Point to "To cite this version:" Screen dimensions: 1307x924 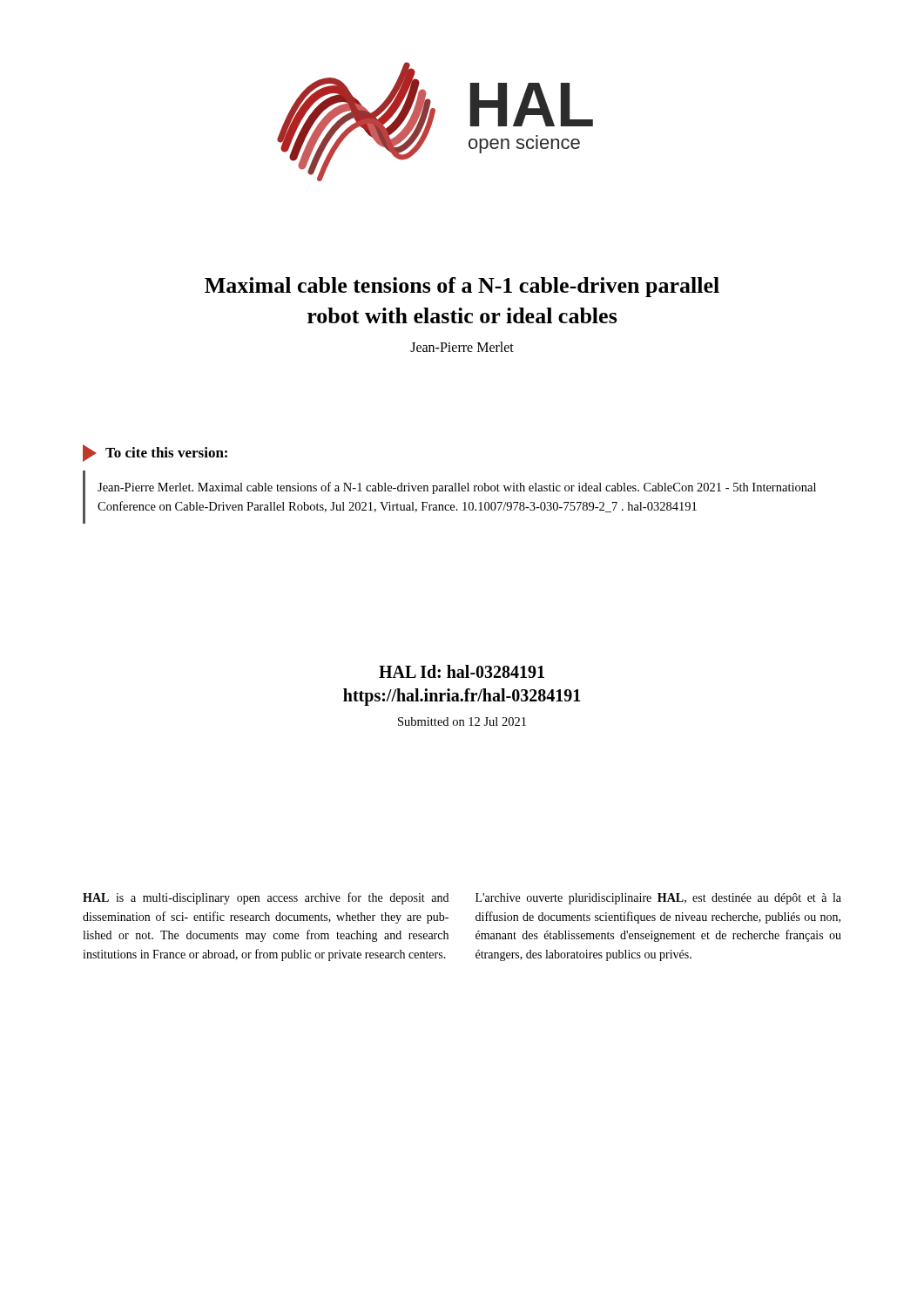(156, 453)
